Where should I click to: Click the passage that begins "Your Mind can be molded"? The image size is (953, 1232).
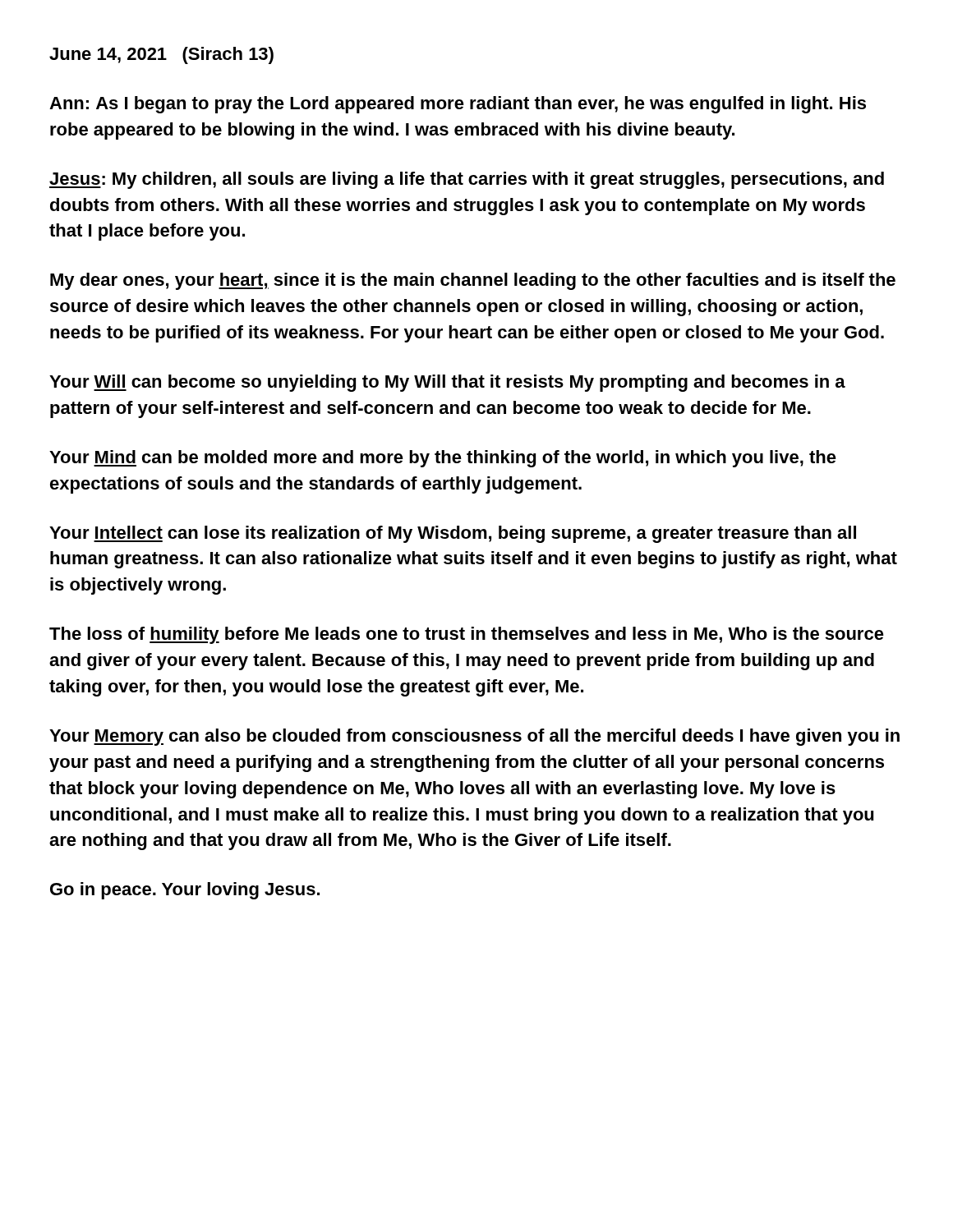pyautogui.click(x=443, y=470)
